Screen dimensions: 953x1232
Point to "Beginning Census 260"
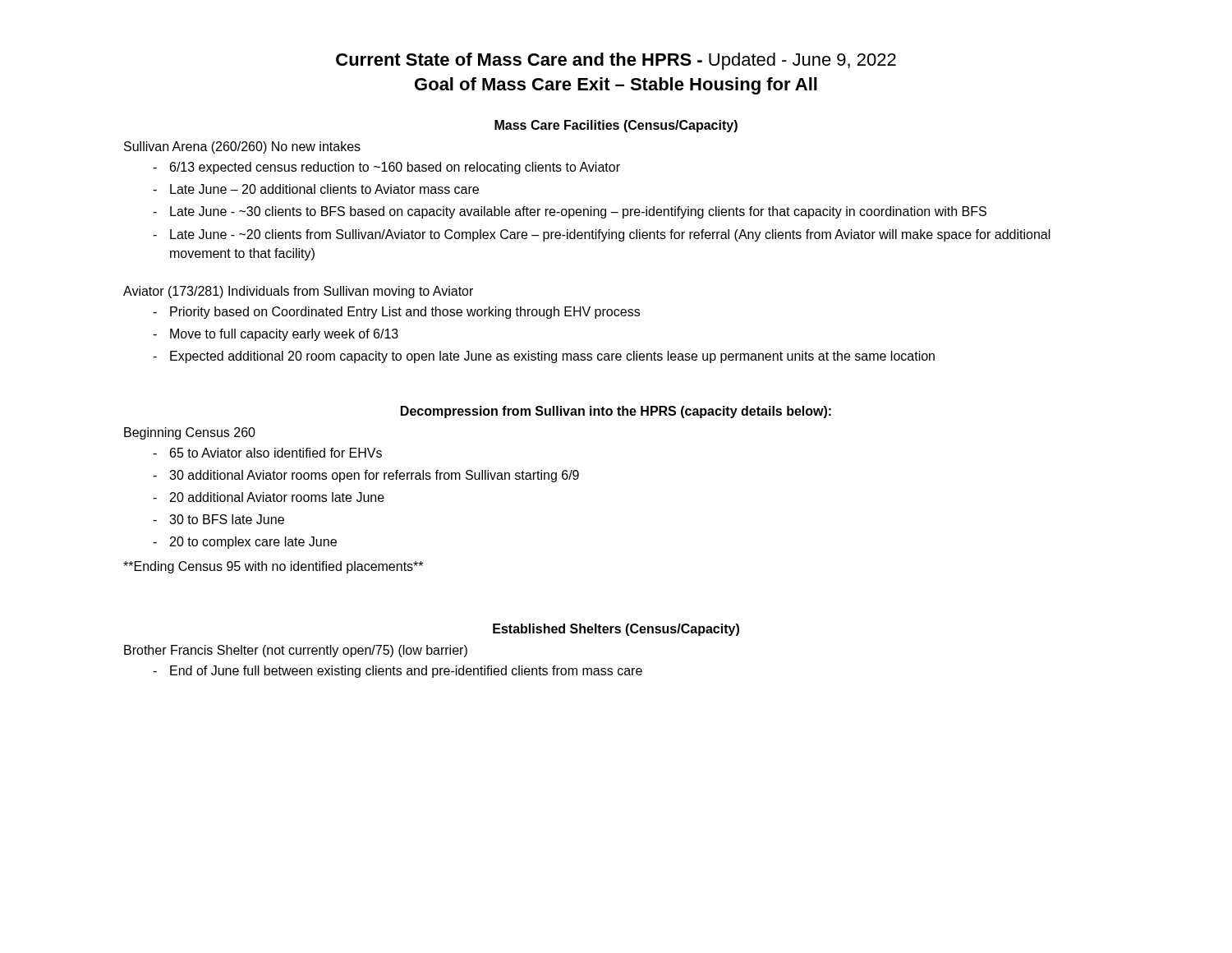click(x=189, y=432)
